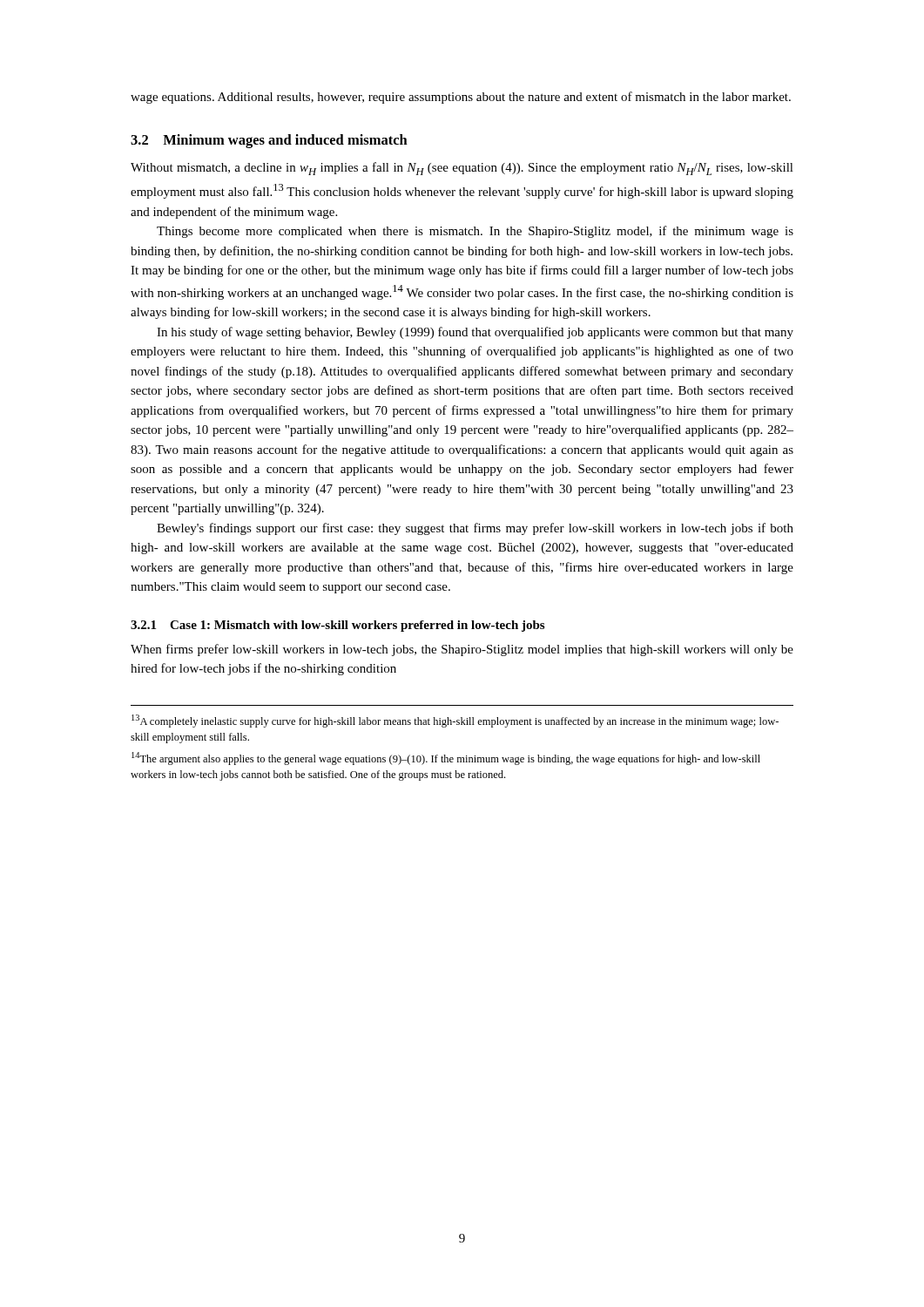Click on the element starting "14The argument also applies to the general wage"

pos(446,766)
